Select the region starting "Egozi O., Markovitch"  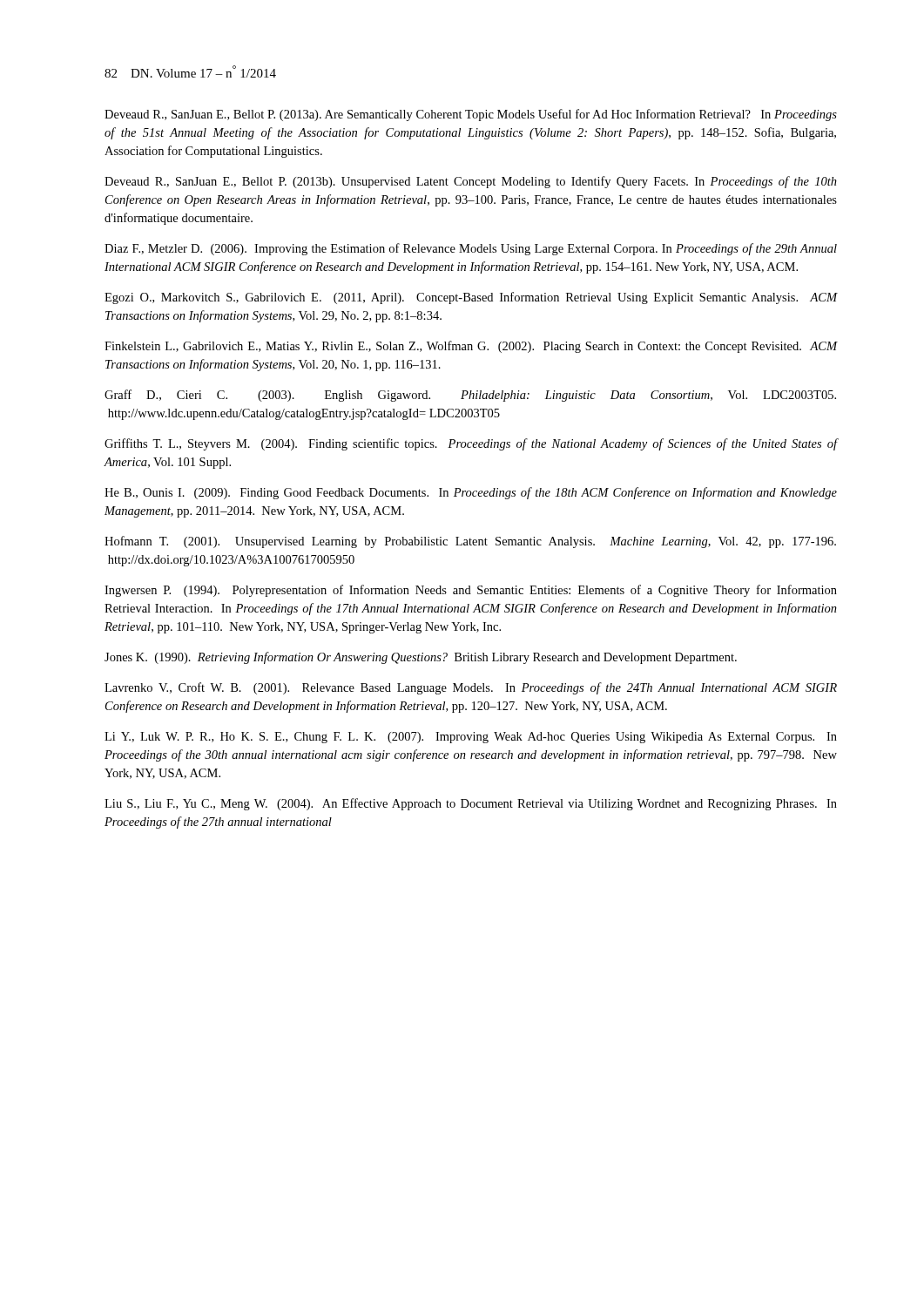(x=471, y=307)
